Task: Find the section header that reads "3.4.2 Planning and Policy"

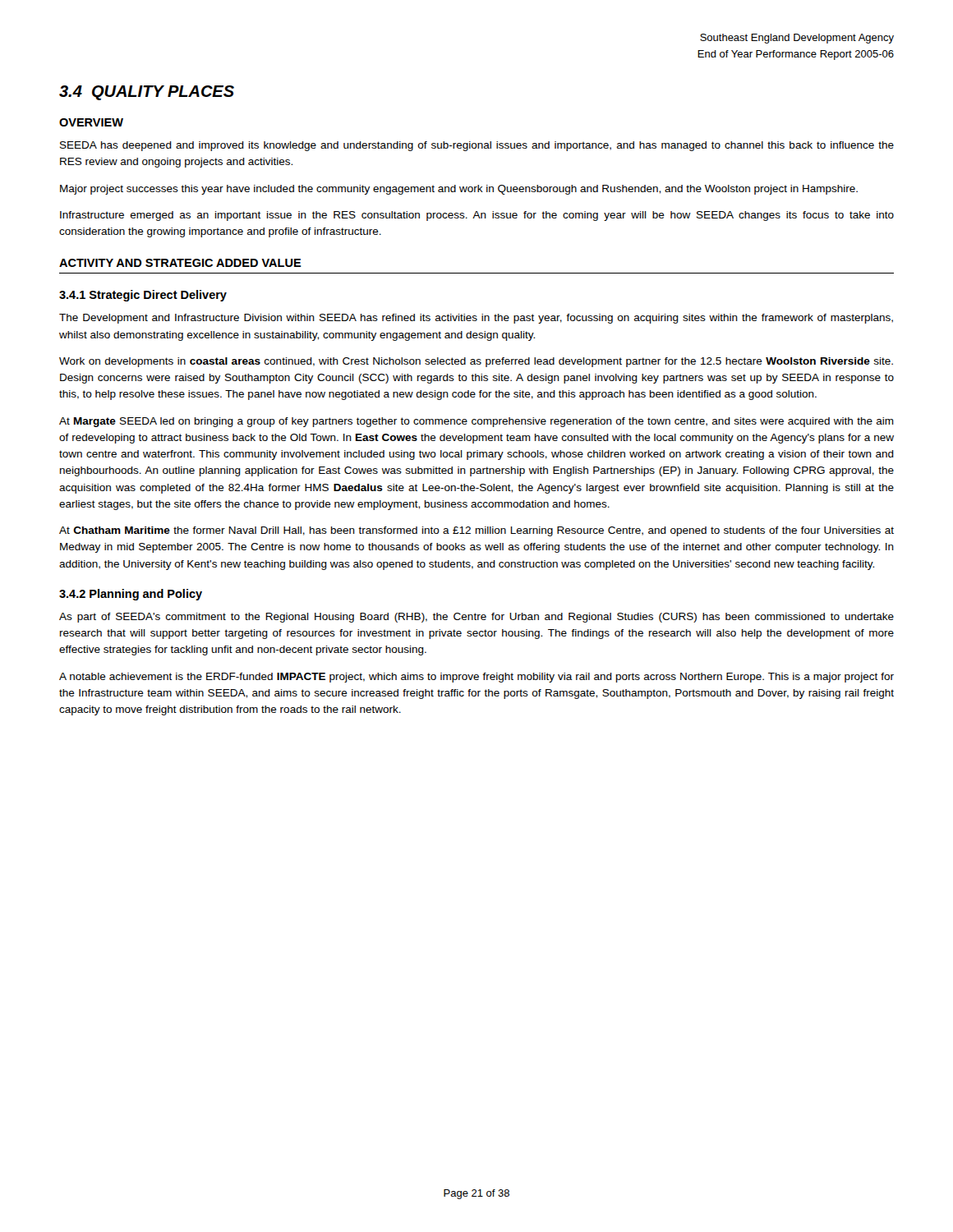Action: pos(131,594)
